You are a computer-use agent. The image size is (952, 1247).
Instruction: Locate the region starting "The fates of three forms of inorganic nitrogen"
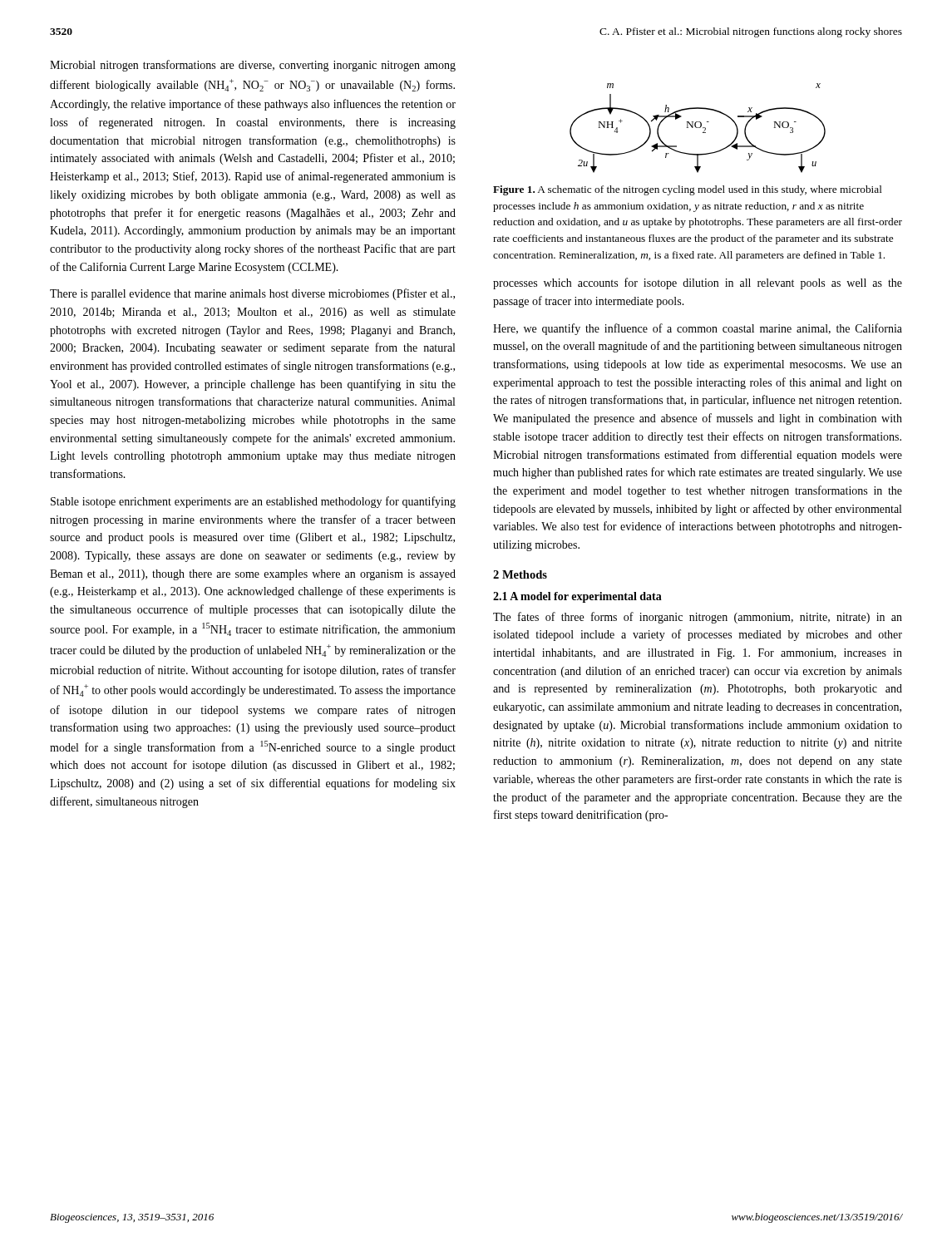698,716
